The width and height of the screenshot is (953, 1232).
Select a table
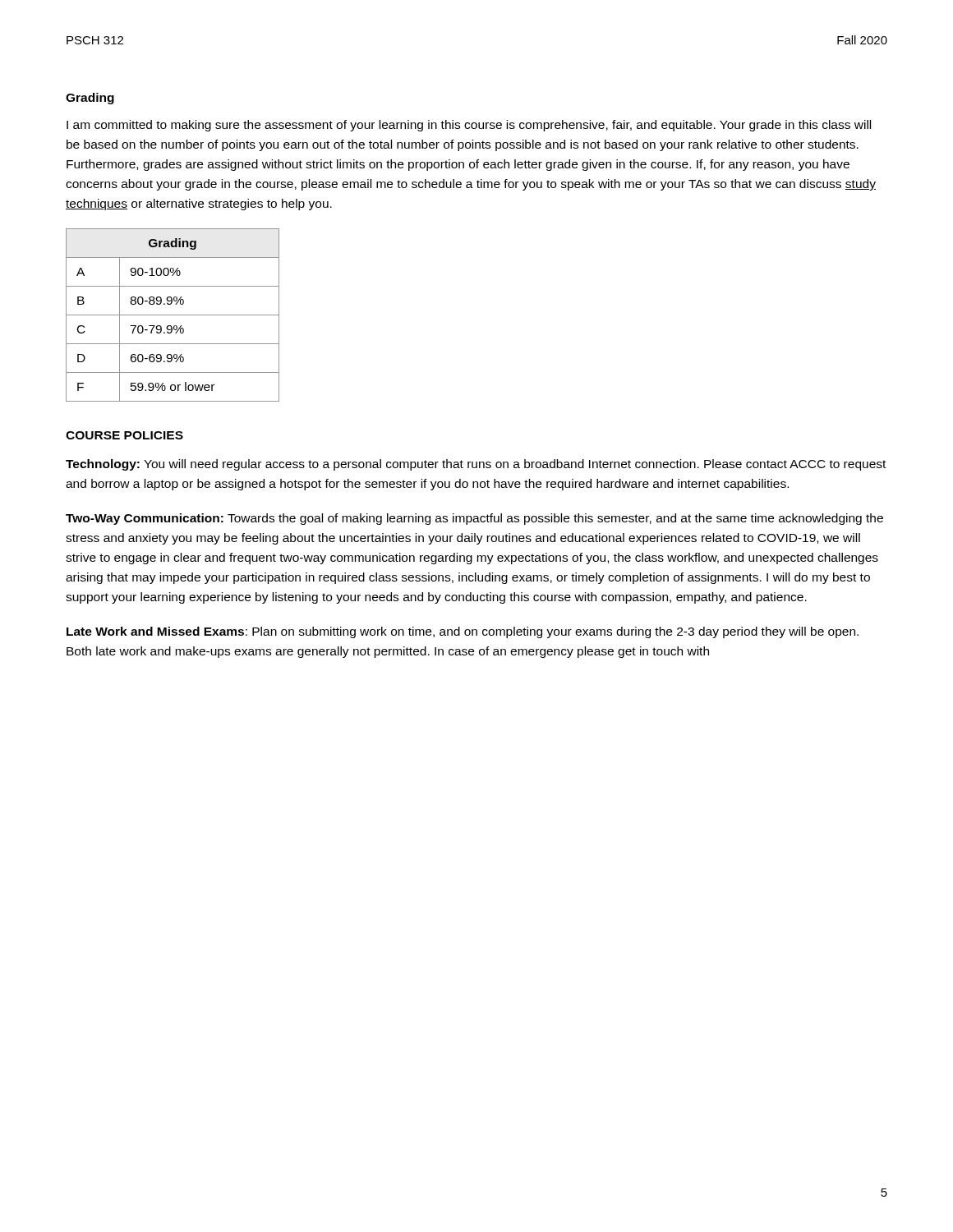[x=476, y=315]
